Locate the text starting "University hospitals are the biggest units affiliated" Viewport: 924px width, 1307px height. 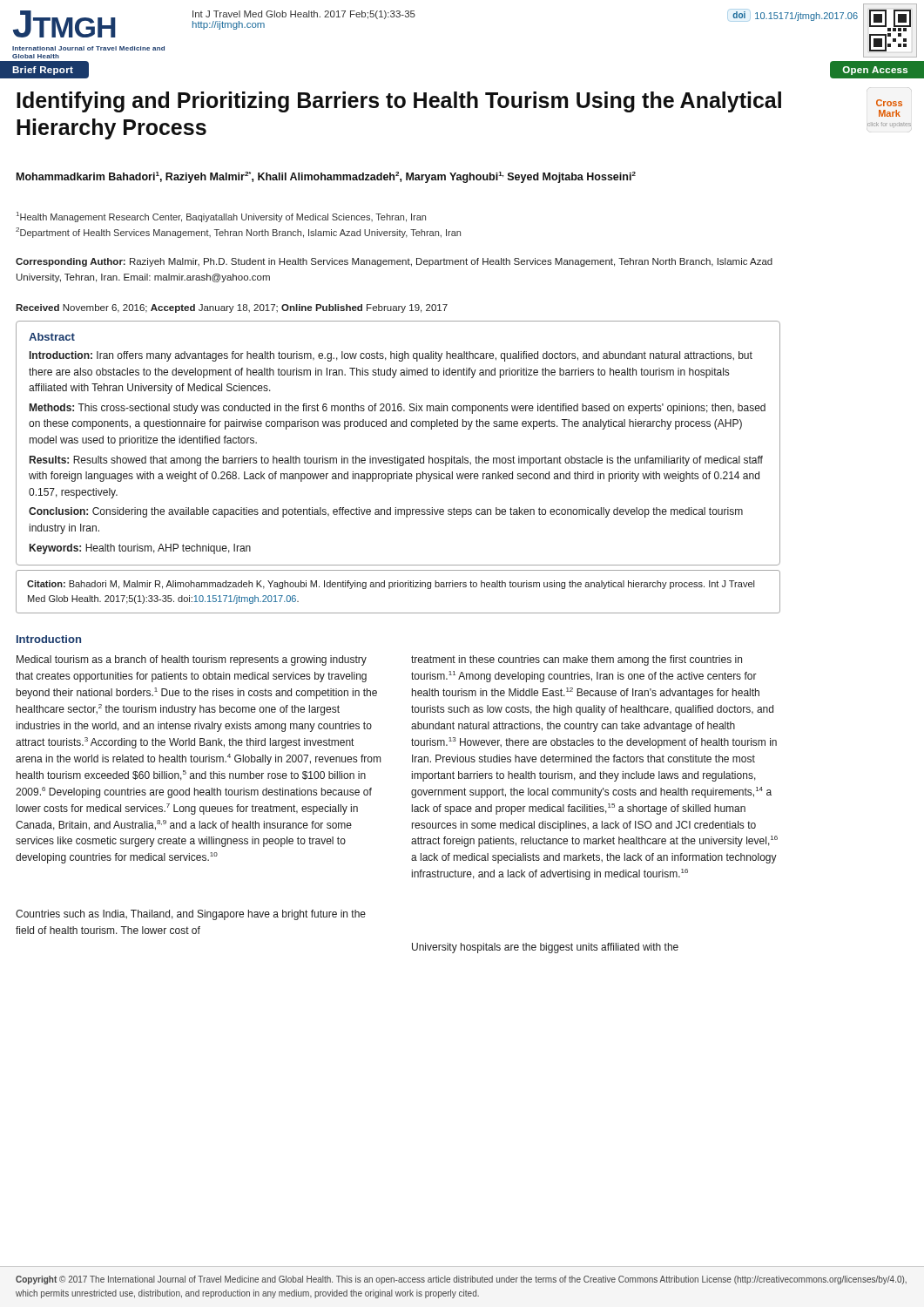point(545,947)
